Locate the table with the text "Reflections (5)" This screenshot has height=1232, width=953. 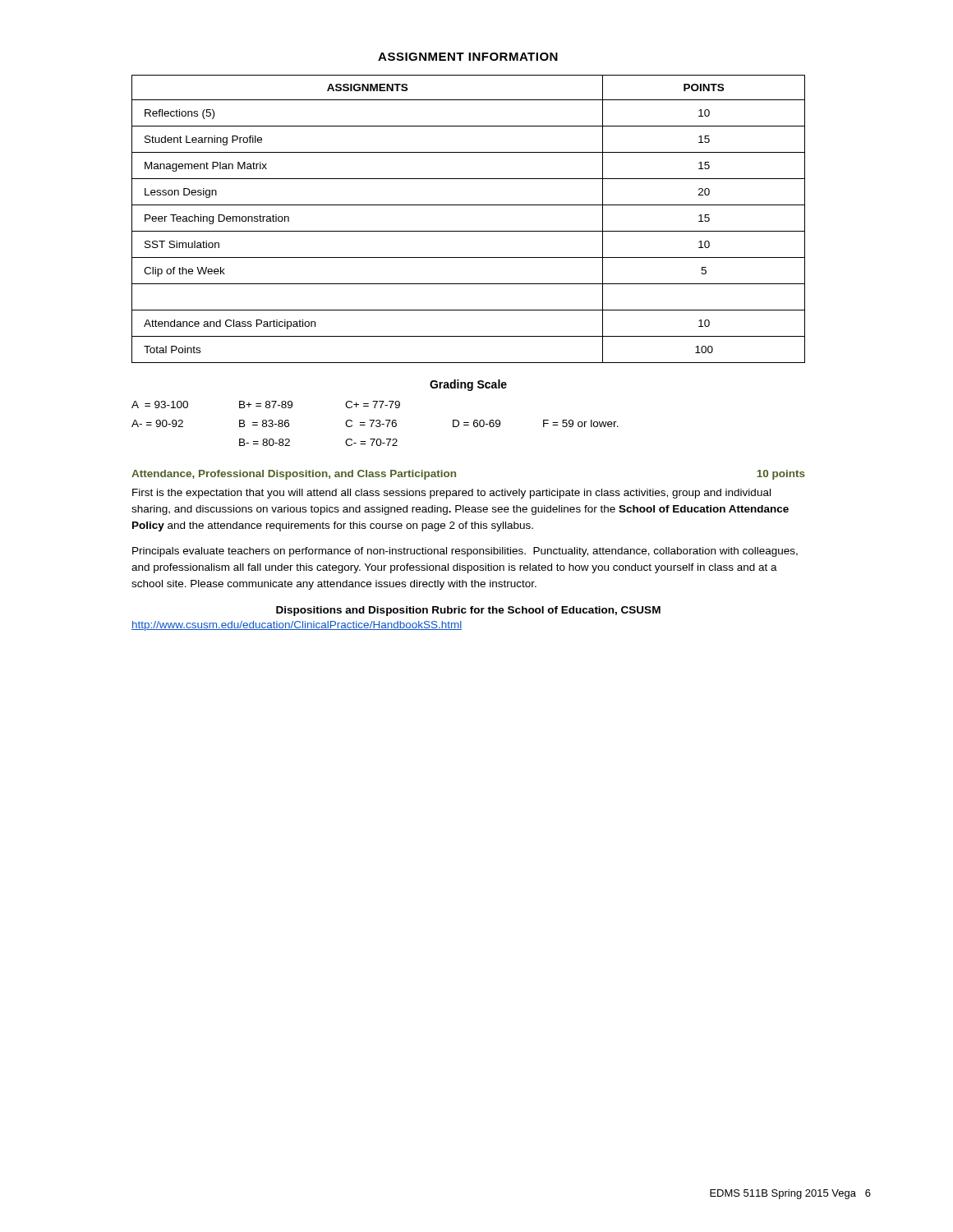468,219
